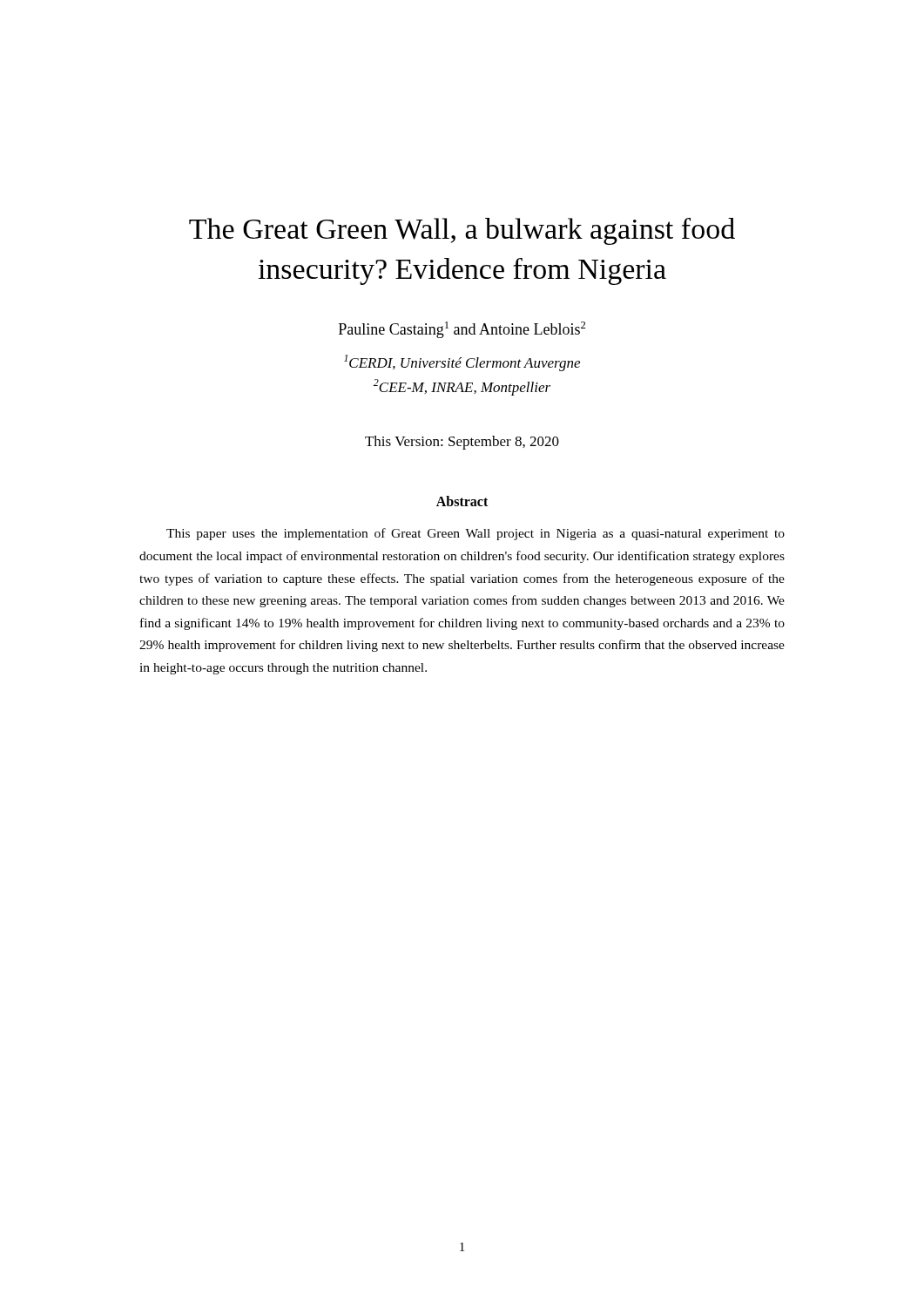Where does it say "Pauline Castaing1 and Antoine Leblois2"?
Viewport: 924px width, 1307px height.
pyautogui.click(x=462, y=328)
